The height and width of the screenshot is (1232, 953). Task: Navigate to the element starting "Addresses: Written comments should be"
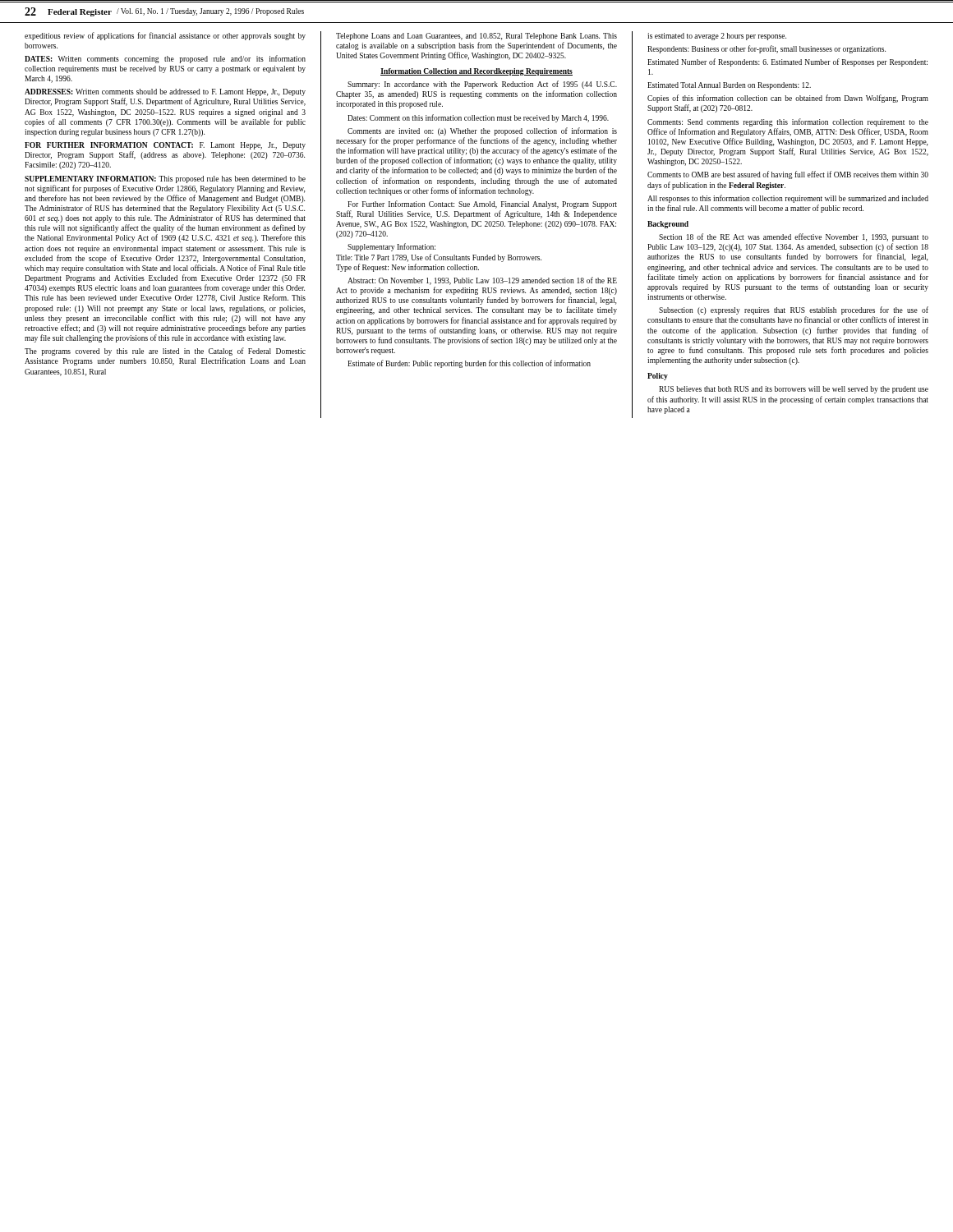coord(165,112)
